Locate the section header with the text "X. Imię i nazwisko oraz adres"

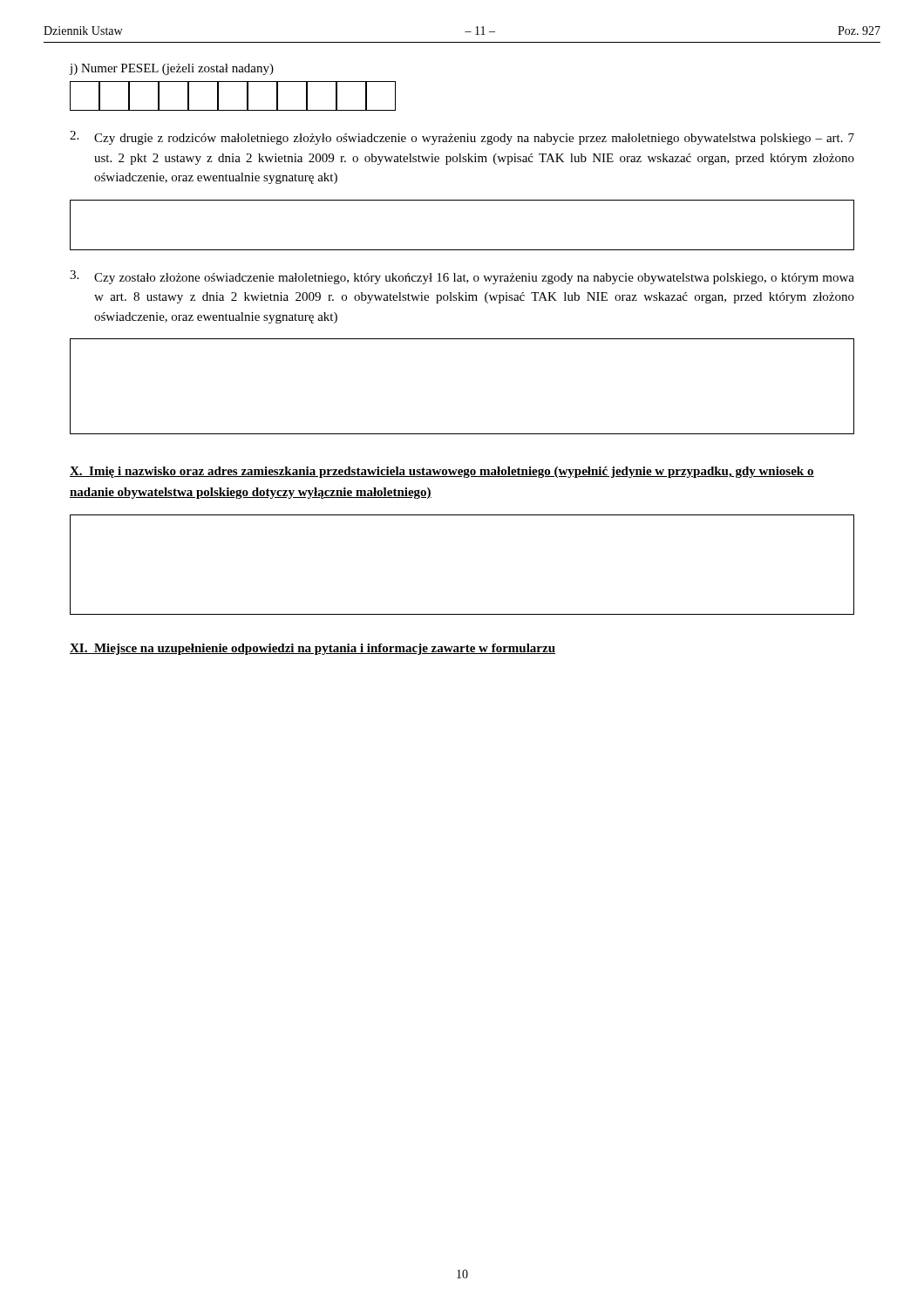[x=442, y=481]
